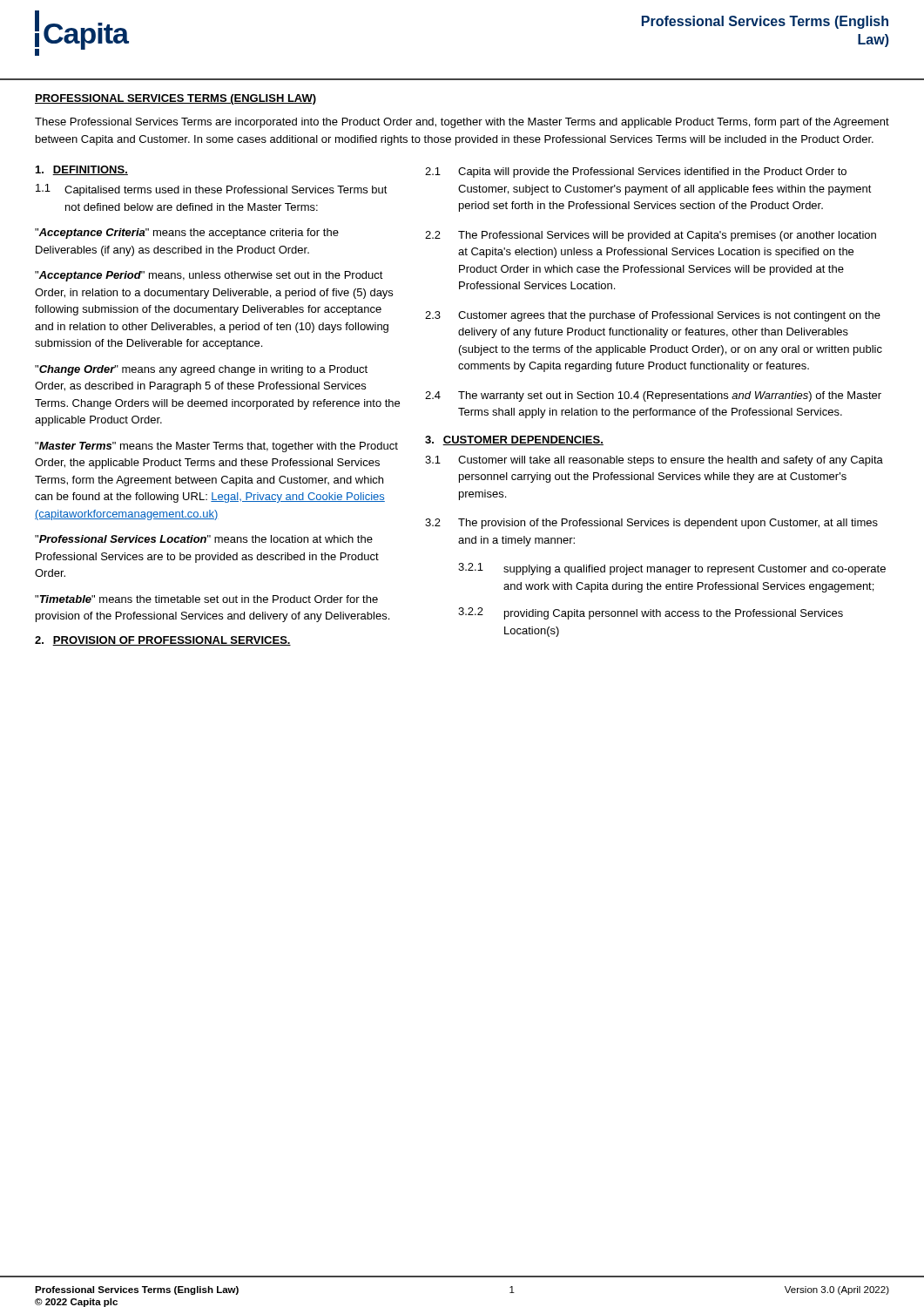Point to the text block starting "3.2.2 providing Capita personnel"

(674, 622)
